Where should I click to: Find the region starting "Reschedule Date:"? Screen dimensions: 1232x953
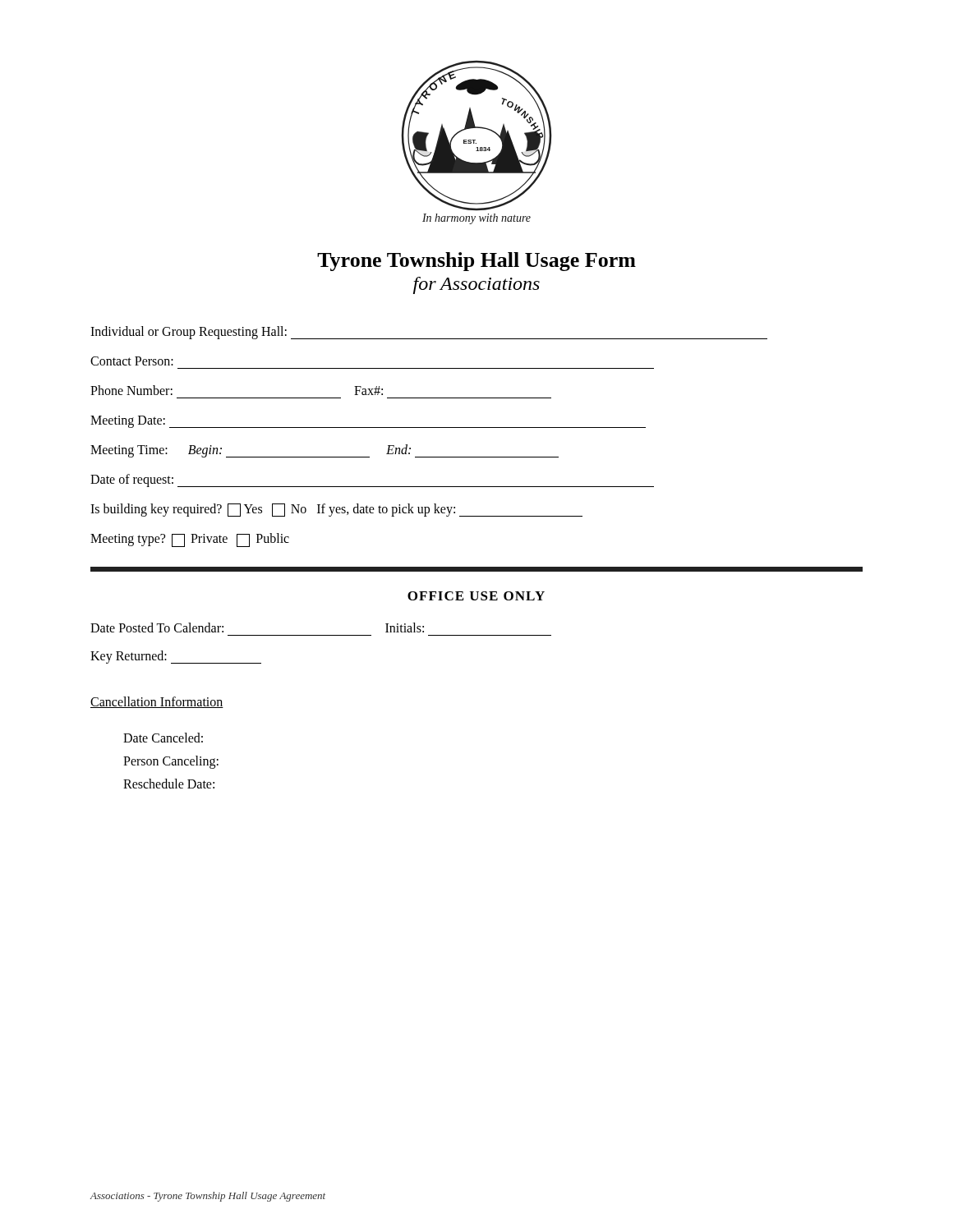click(169, 784)
